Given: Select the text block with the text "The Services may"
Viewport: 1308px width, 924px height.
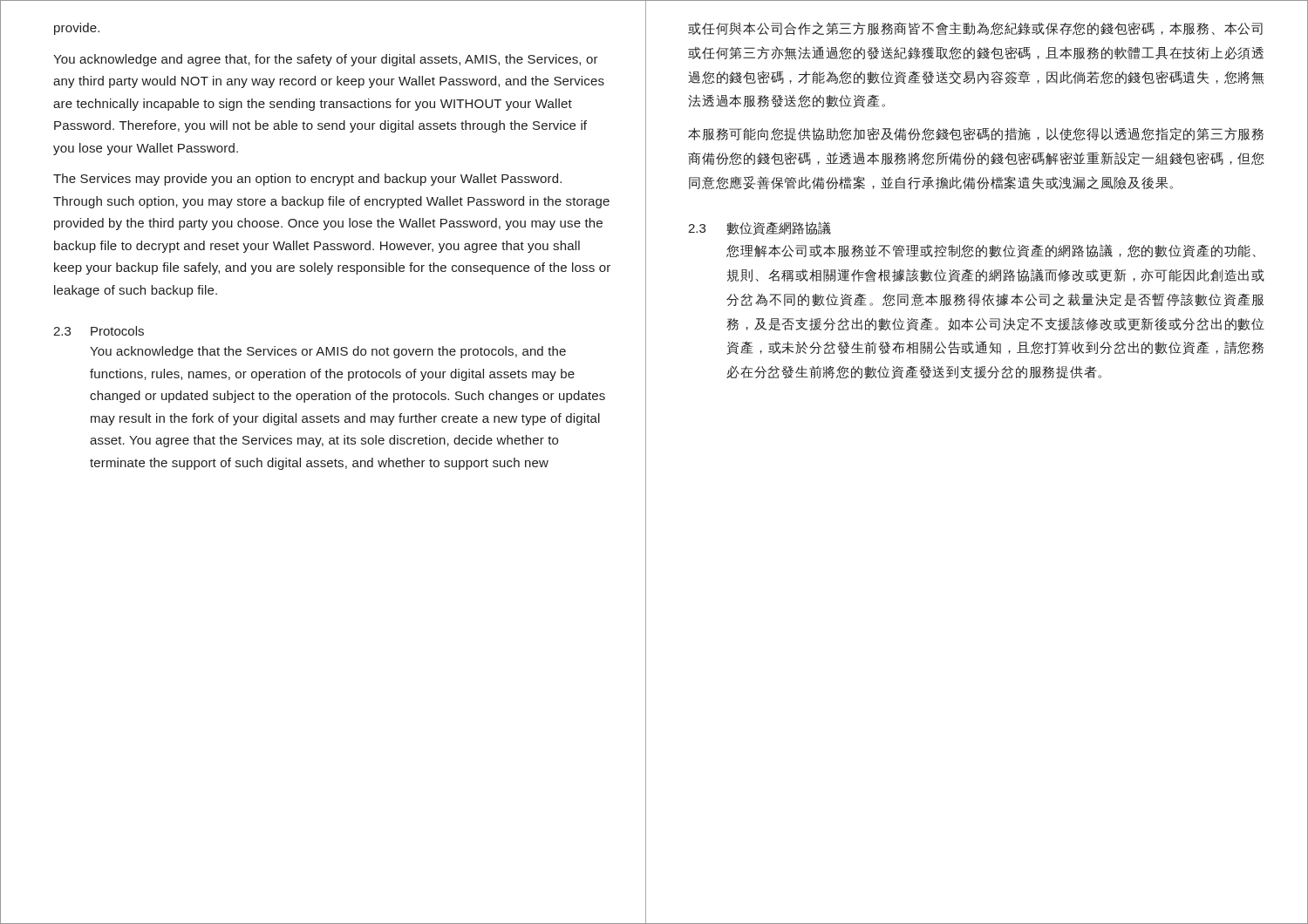Looking at the screenshot, I should click(332, 234).
